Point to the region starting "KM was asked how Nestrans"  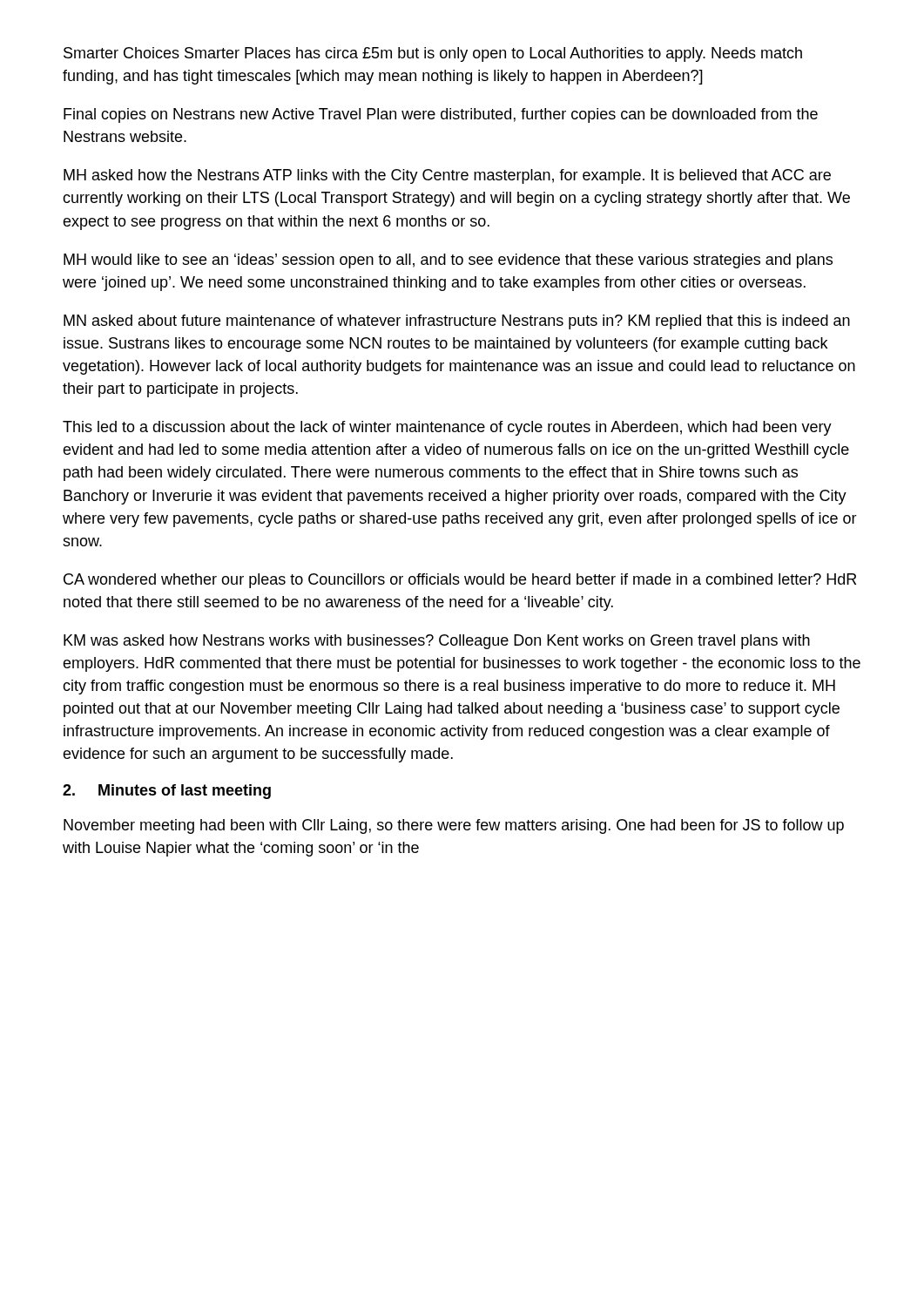click(462, 697)
